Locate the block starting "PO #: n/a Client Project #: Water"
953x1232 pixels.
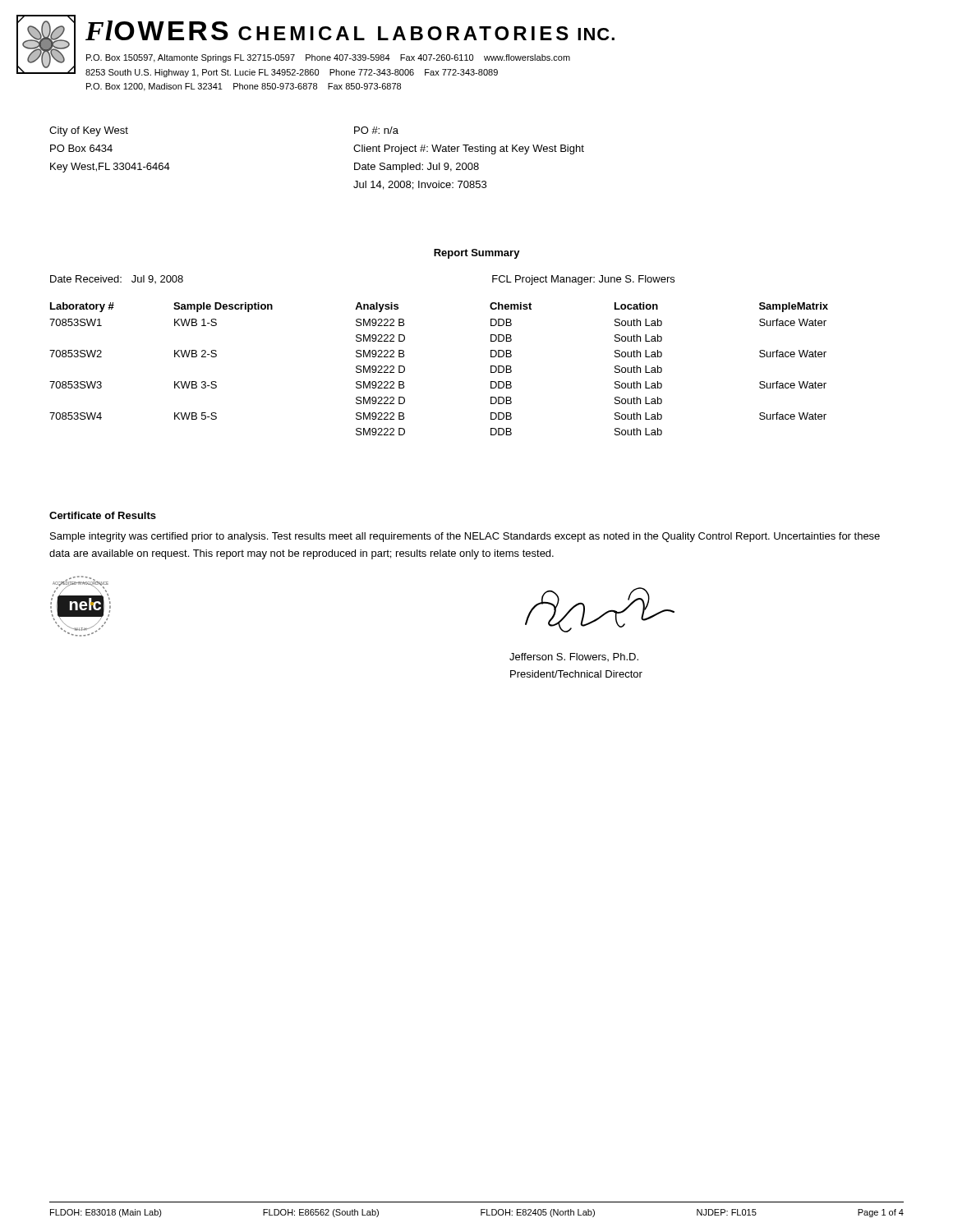point(469,157)
